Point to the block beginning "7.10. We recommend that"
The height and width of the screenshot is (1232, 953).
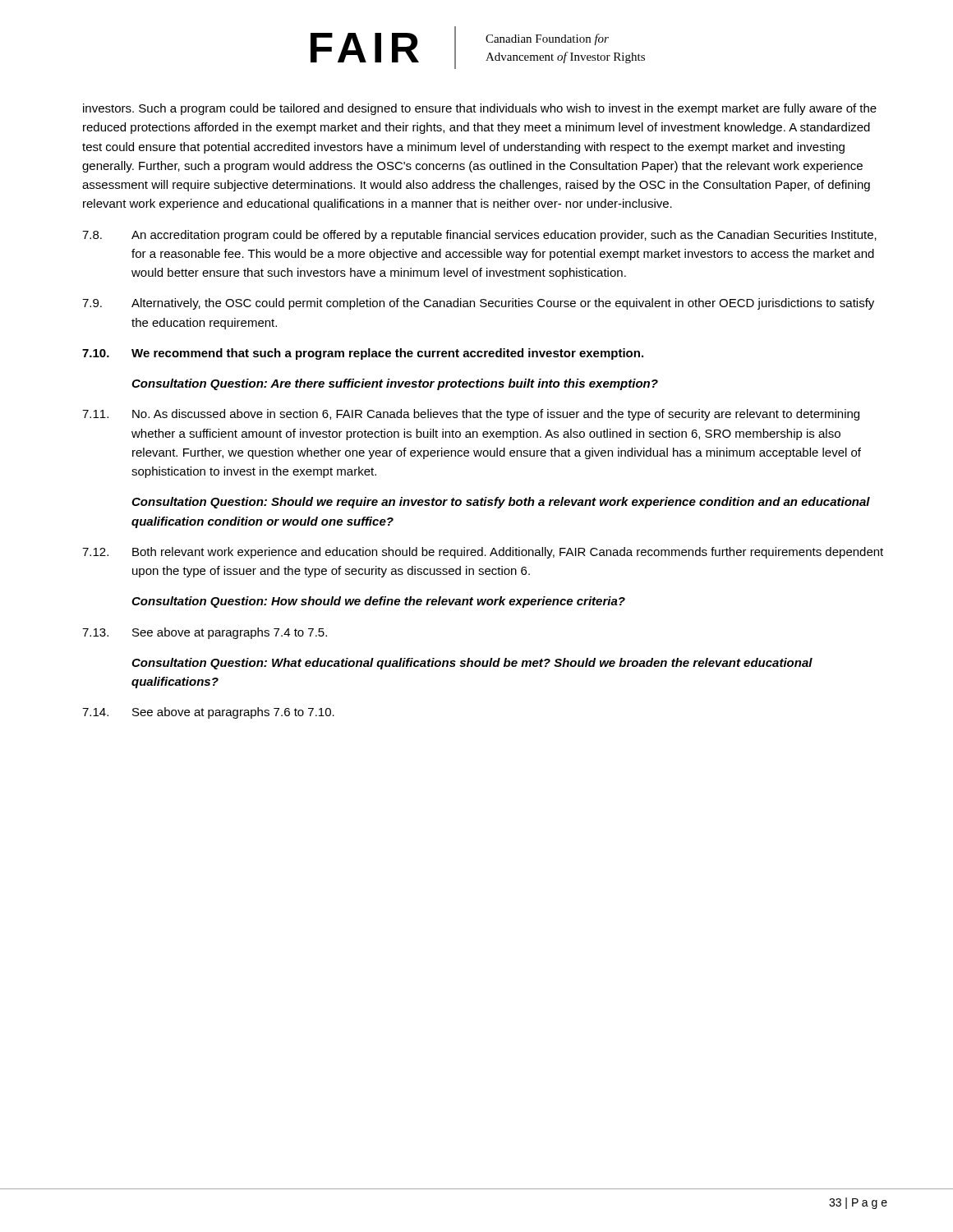coord(485,353)
